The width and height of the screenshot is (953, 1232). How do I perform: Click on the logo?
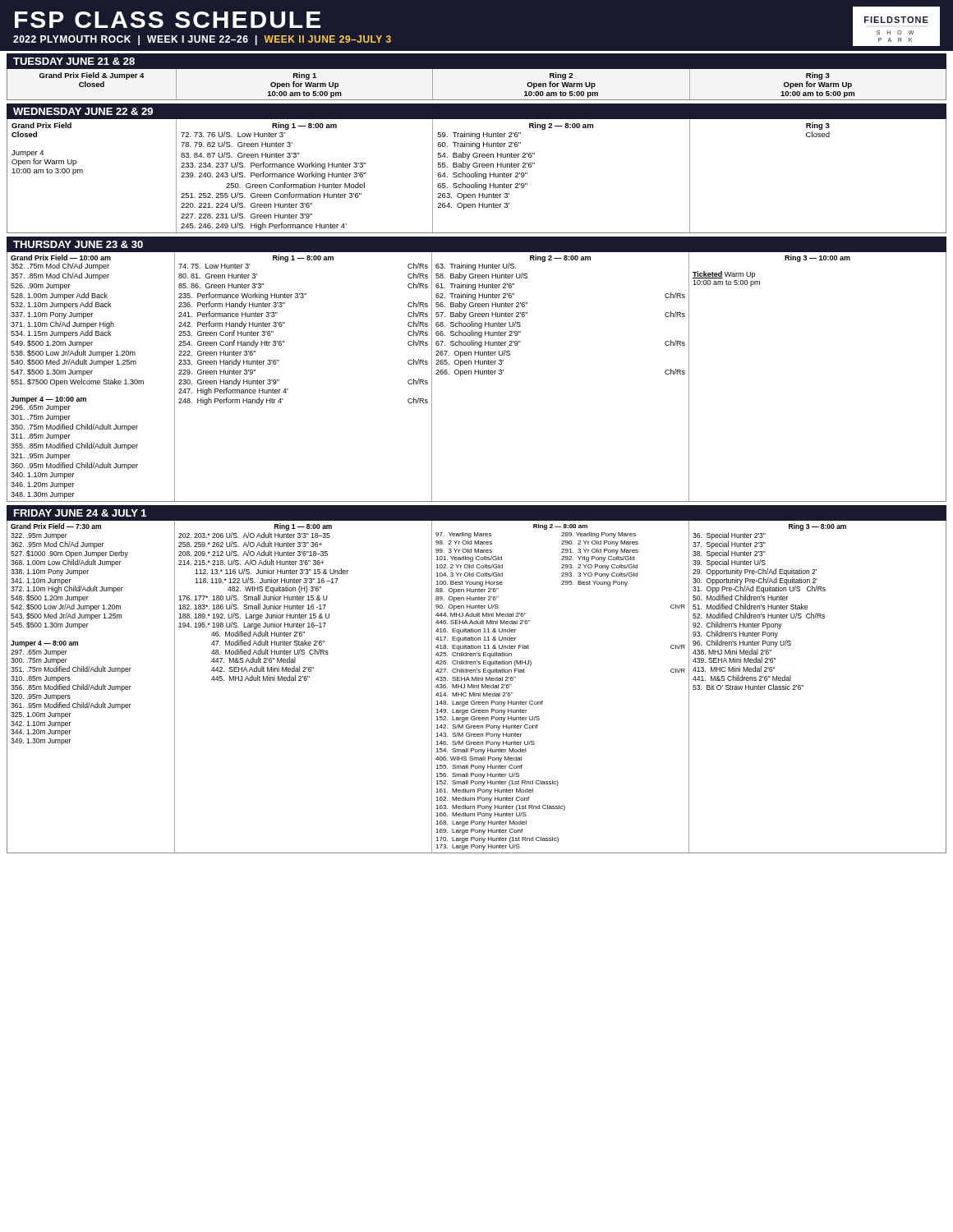896,26
